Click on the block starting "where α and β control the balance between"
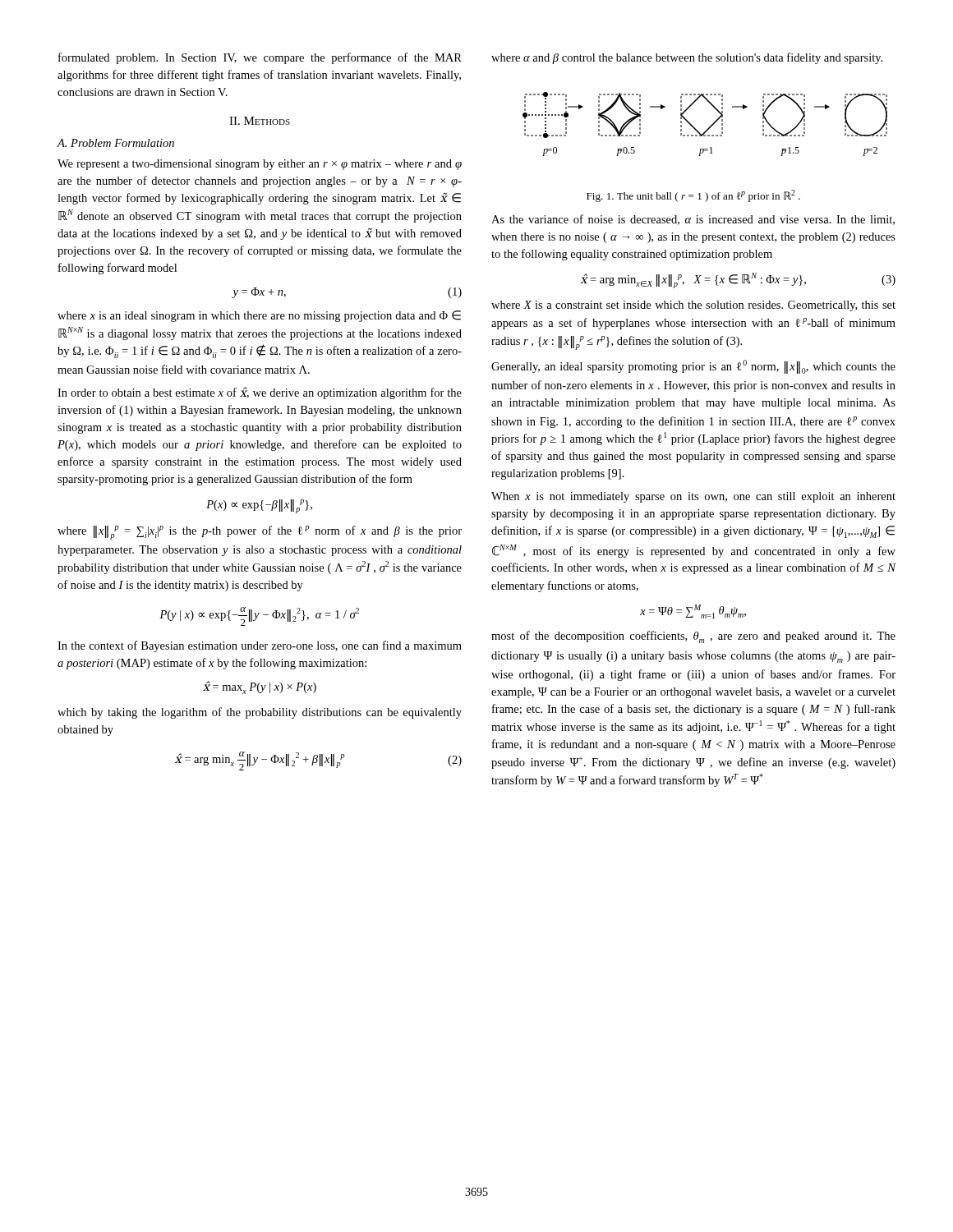Screen dimensions: 1232x953 coord(693,58)
